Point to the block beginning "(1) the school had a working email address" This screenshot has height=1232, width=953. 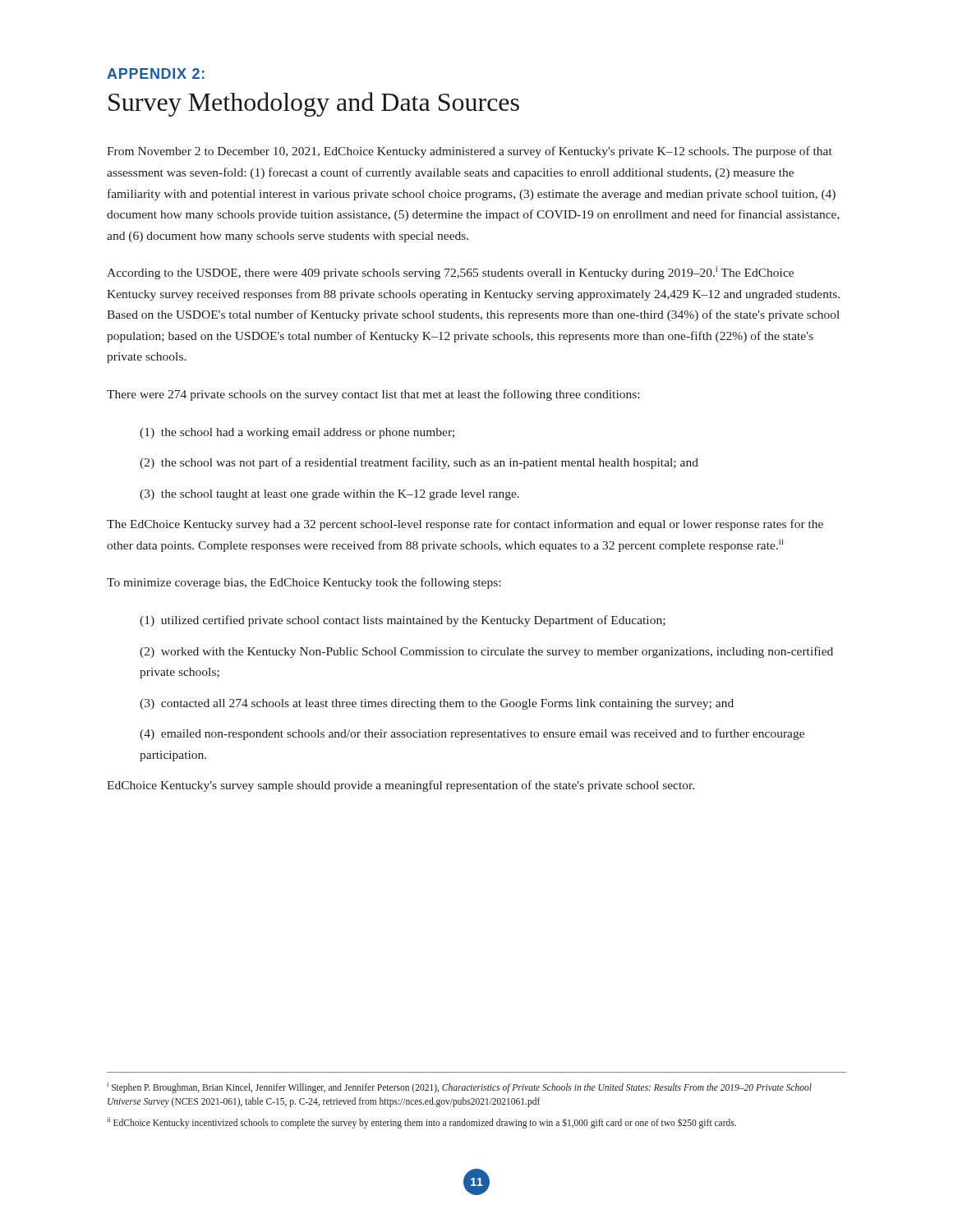click(298, 431)
